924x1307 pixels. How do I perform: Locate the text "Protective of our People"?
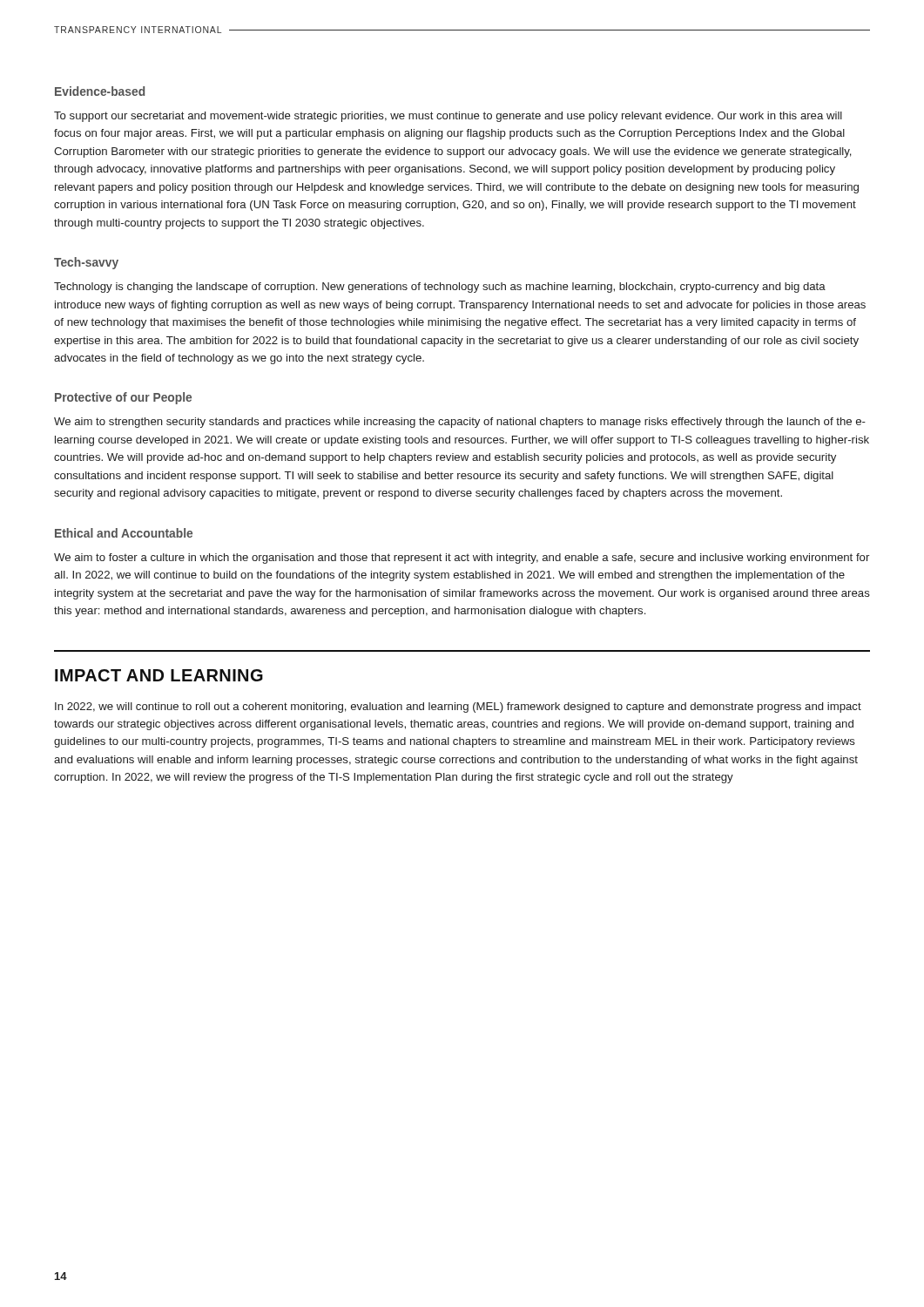[x=123, y=398]
